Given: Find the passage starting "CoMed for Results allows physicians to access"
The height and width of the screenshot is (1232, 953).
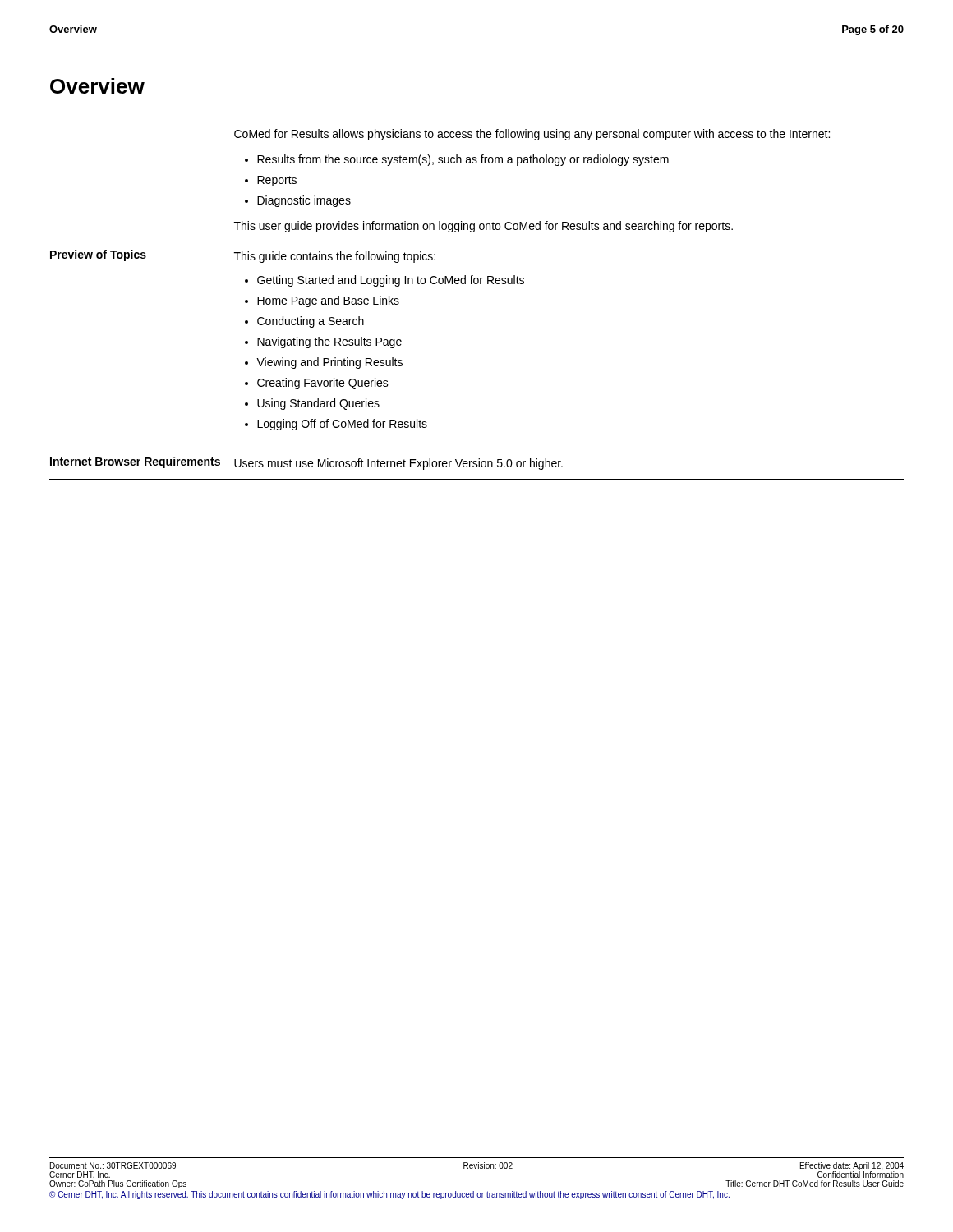Looking at the screenshot, I should click(532, 134).
